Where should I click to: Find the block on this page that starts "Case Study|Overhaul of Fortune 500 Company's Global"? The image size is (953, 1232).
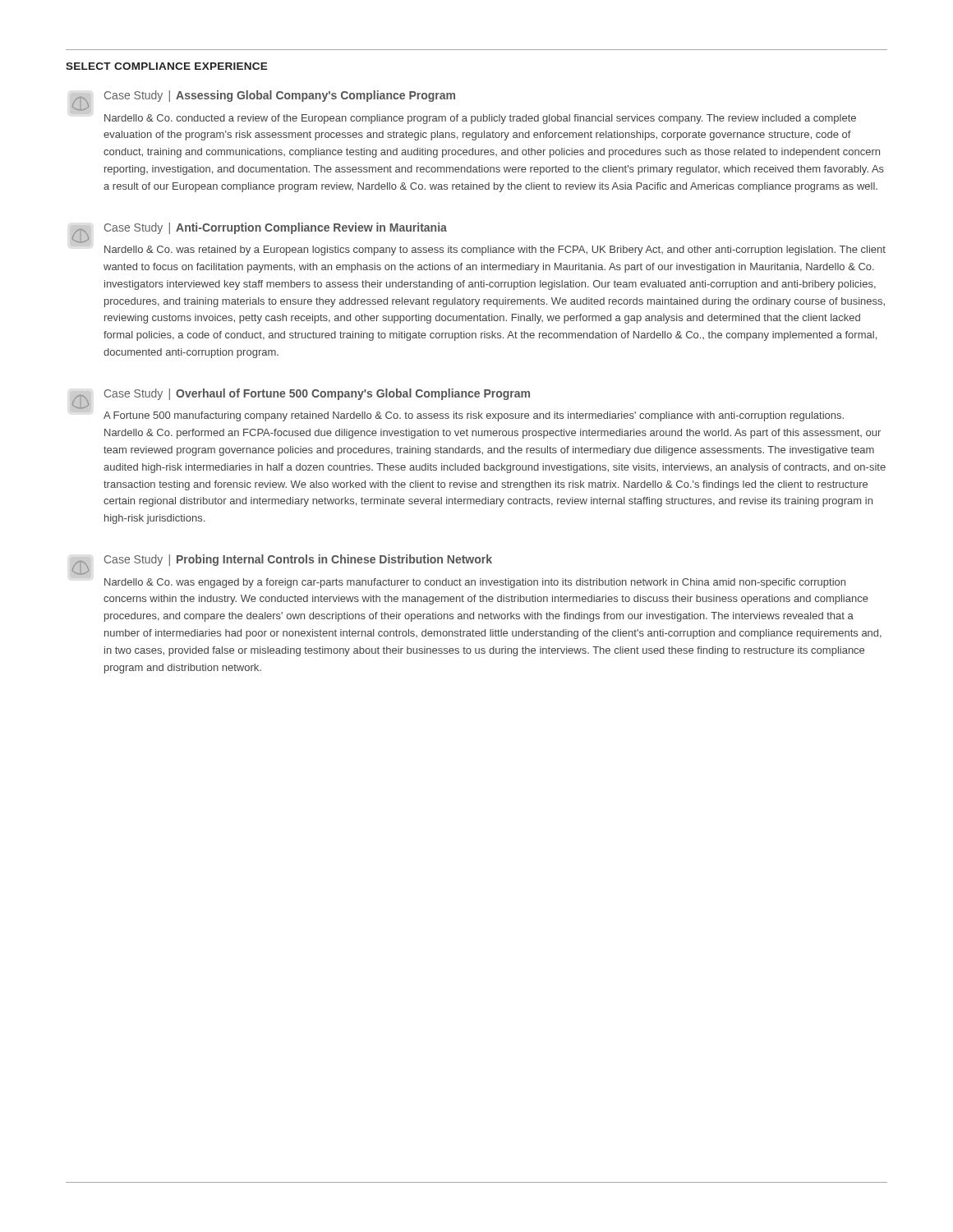[x=476, y=457]
